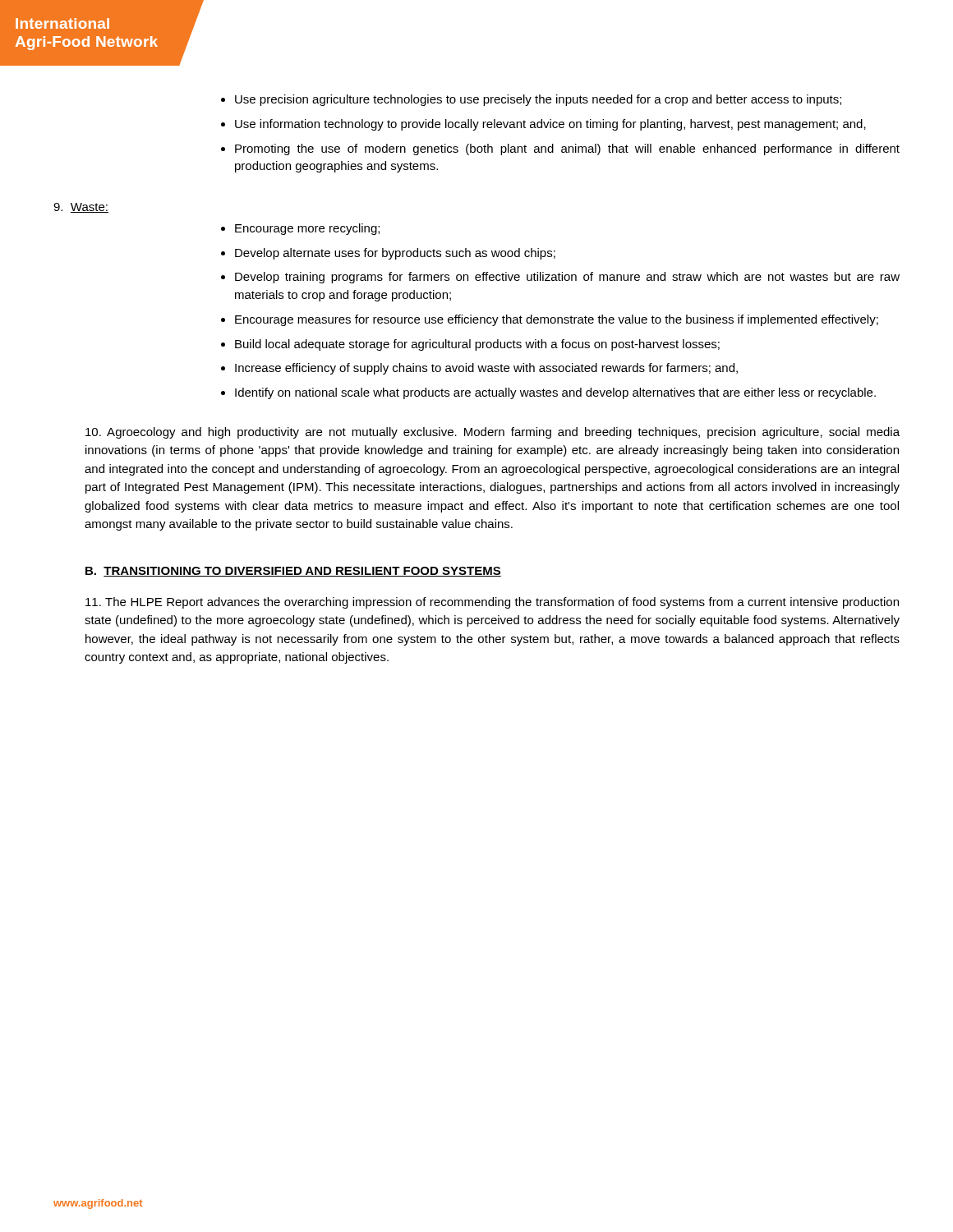Image resolution: width=953 pixels, height=1232 pixels.
Task: Select the list item containing "Encourage measures for"
Action: tap(557, 319)
